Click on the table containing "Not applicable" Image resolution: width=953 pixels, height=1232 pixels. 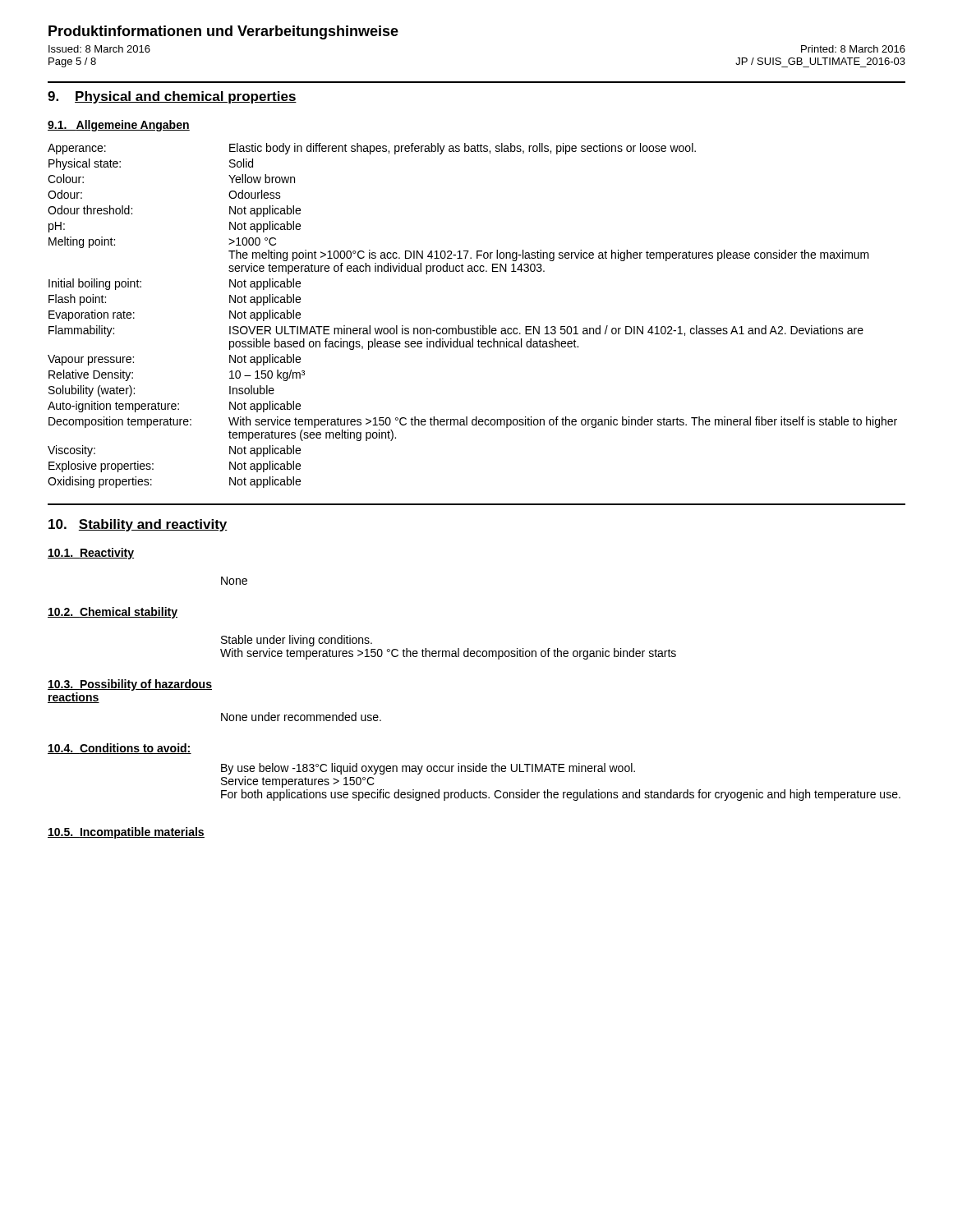tap(476, 314)
